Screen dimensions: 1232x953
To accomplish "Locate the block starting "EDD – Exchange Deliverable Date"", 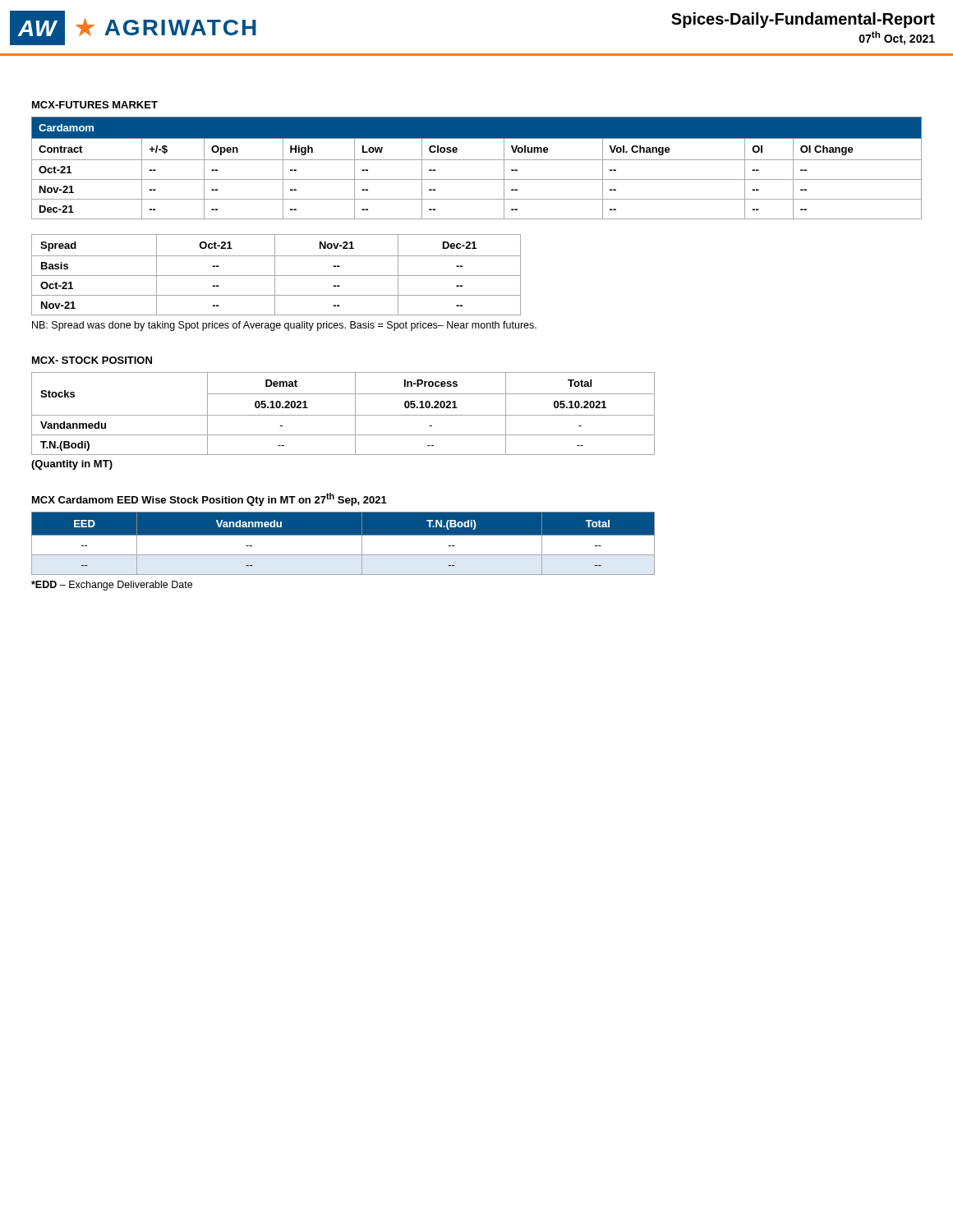I will tap(112, 585).
